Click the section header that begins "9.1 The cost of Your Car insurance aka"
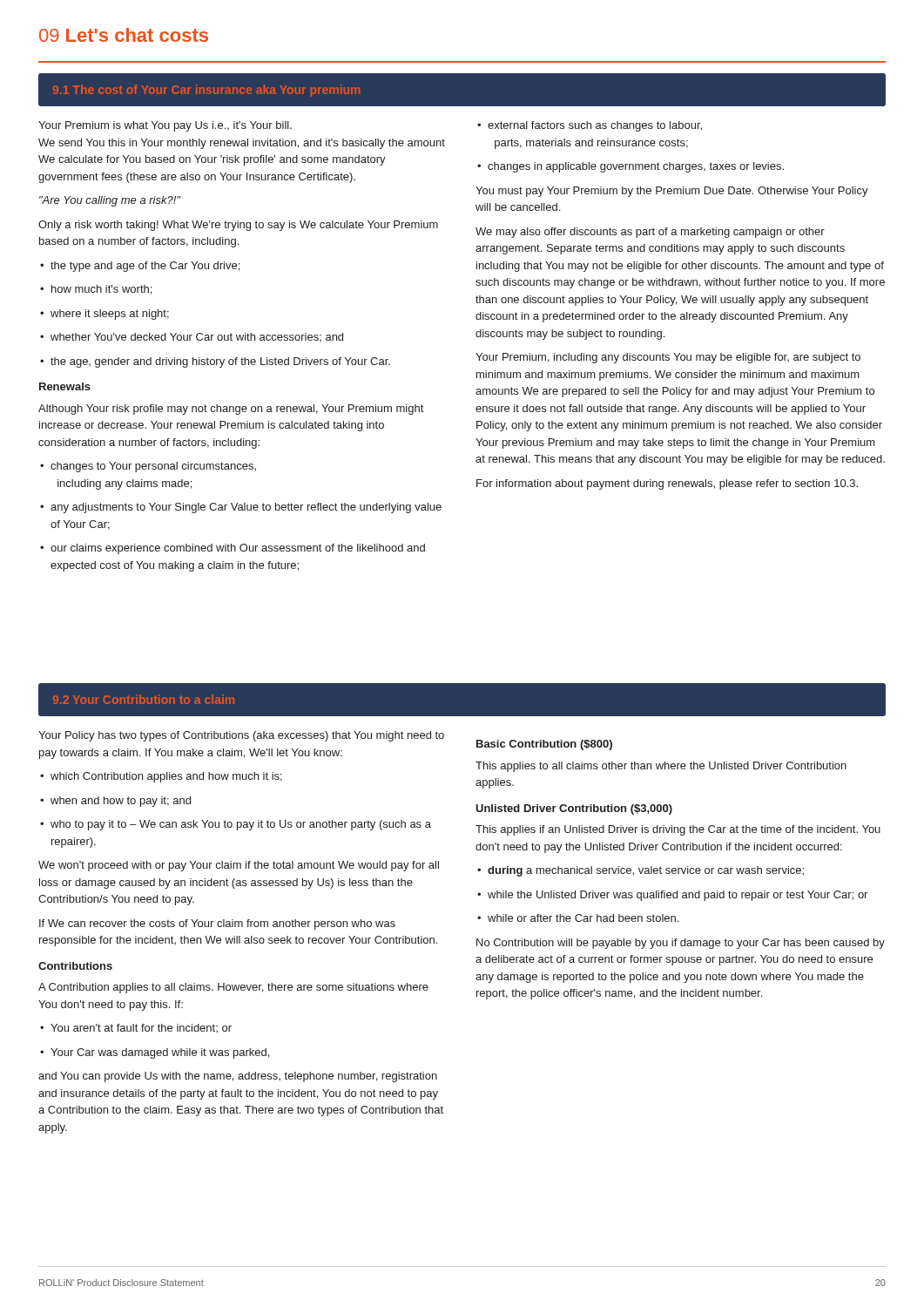This screenshot has height=1307, width=924. point(207,90)
